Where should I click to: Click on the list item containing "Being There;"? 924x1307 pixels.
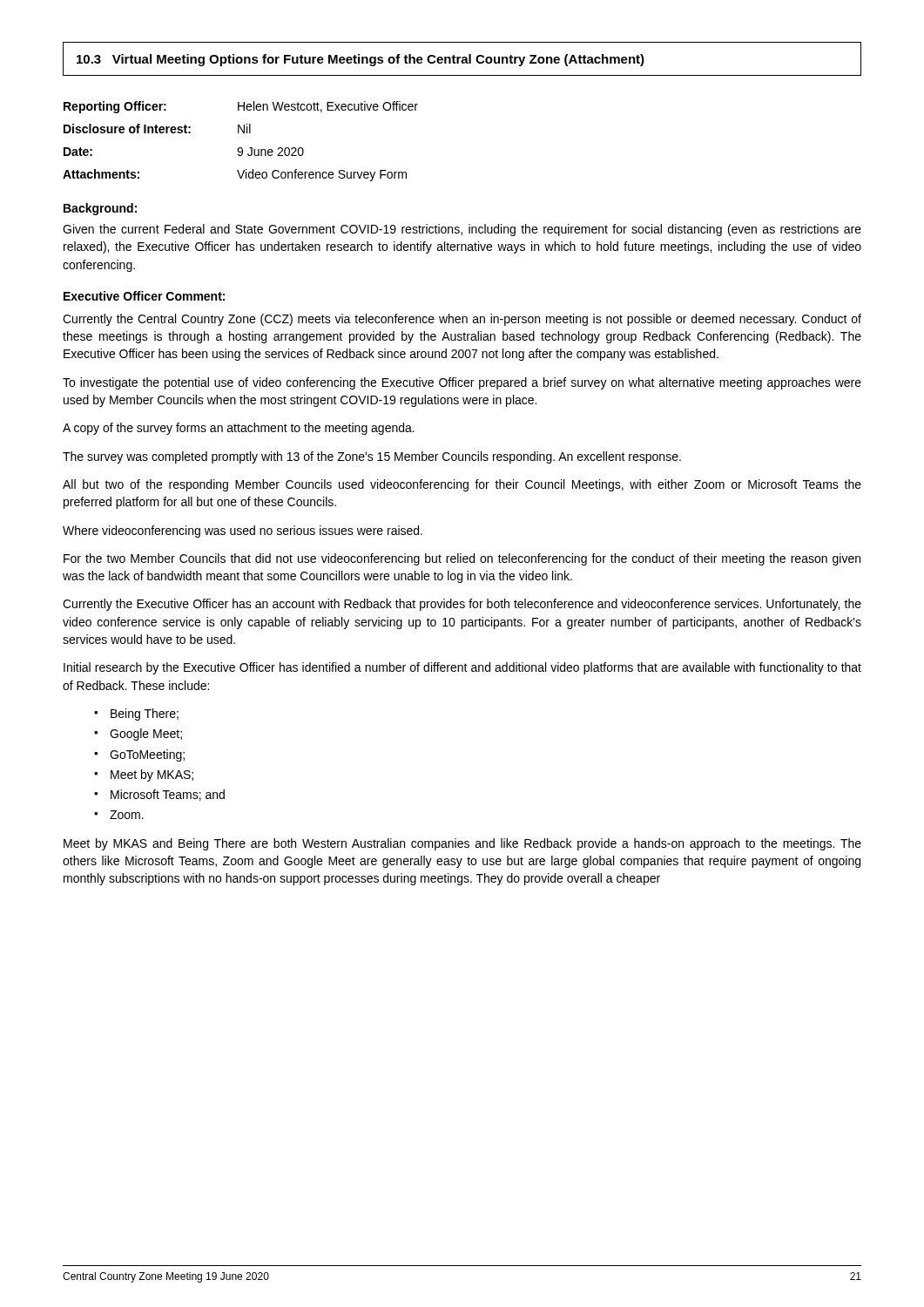click(145, 714)
